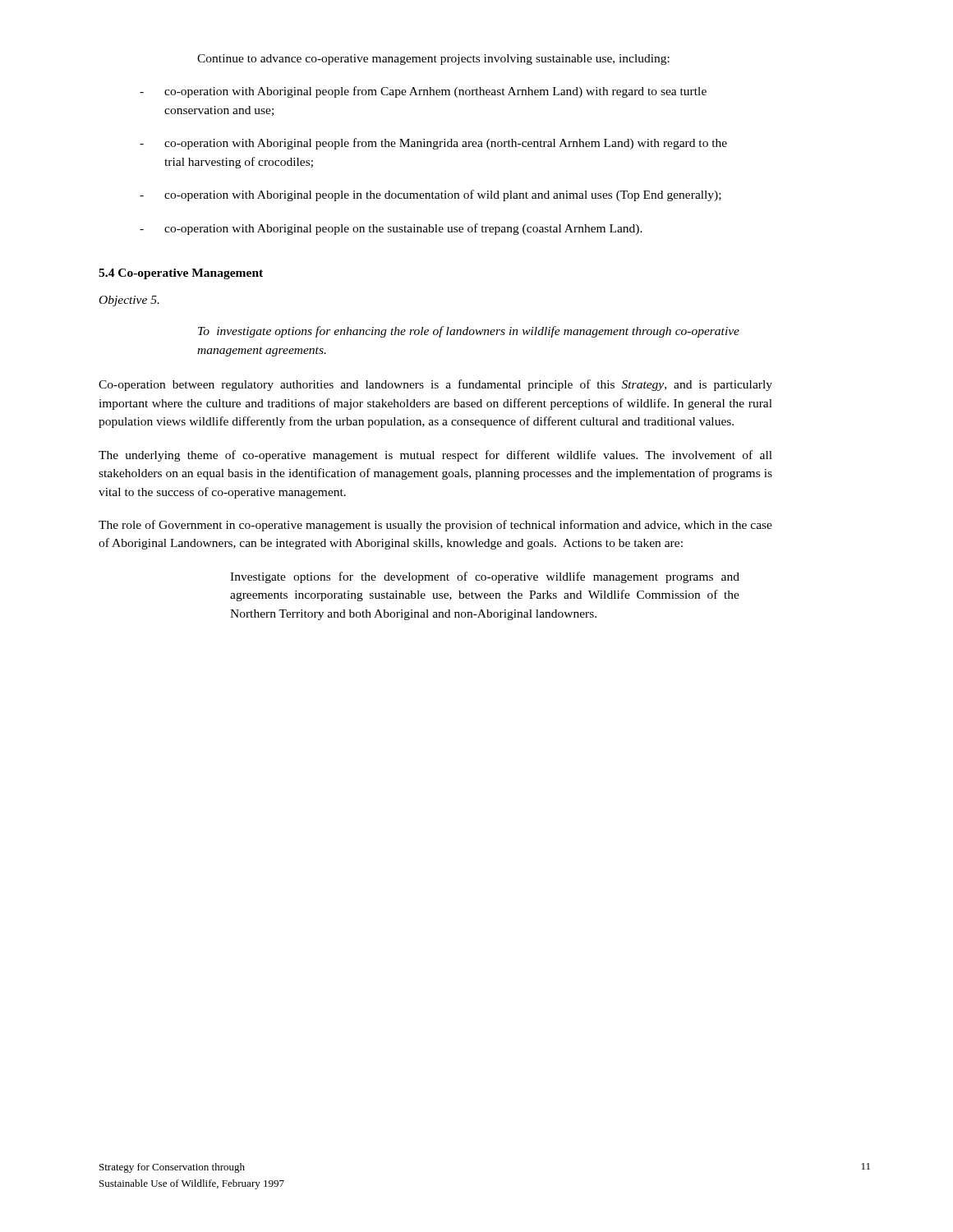
Task: Click the passage that begins "- co-operation with Aboriginal people from Cape"
Action: tap(440, 101)
